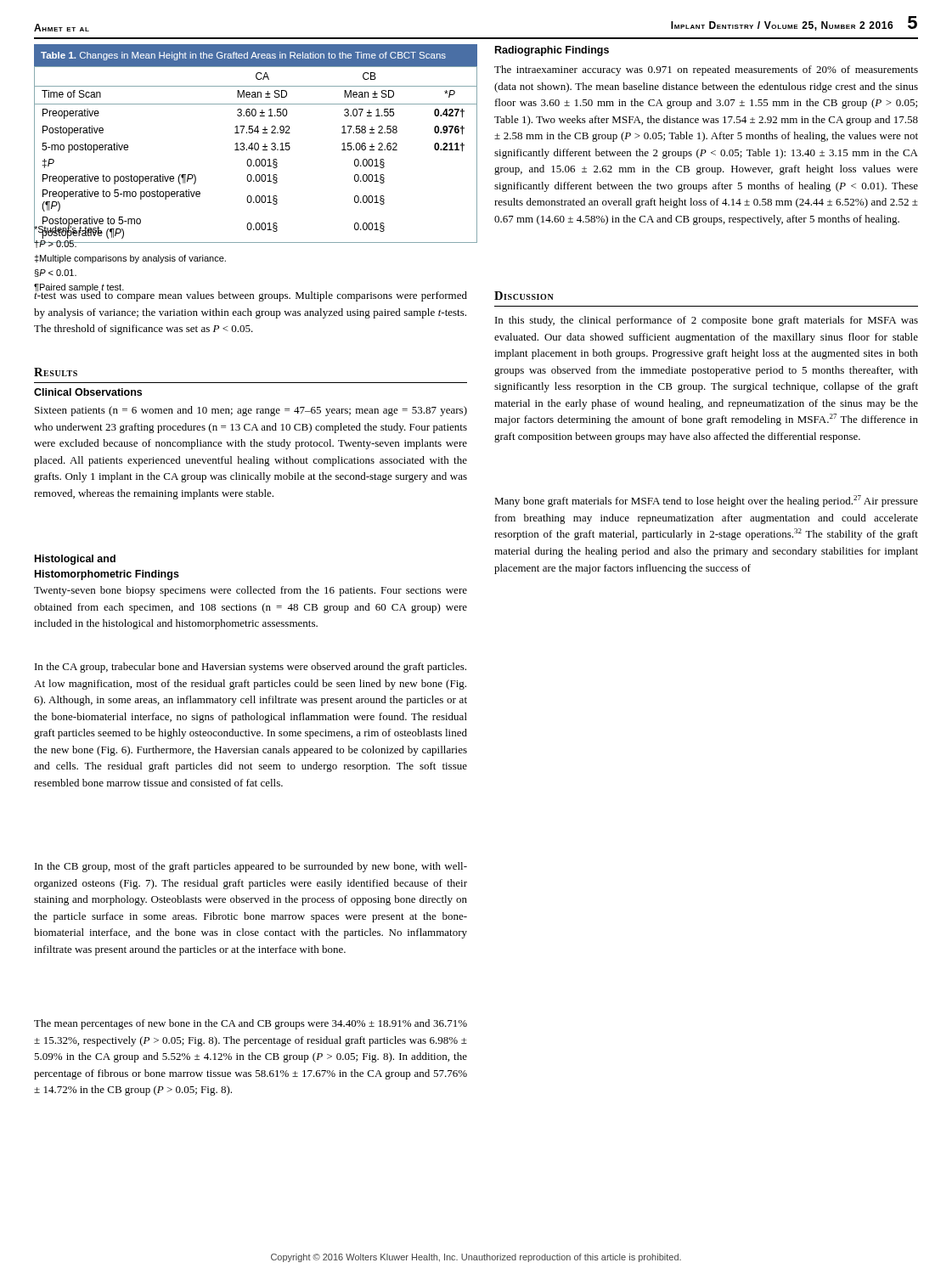The width and height of the screenshot is (952, 1274).
Task: Click the passage that begins "t-test was used to compare mean values"
Action: tap(251, 312)
